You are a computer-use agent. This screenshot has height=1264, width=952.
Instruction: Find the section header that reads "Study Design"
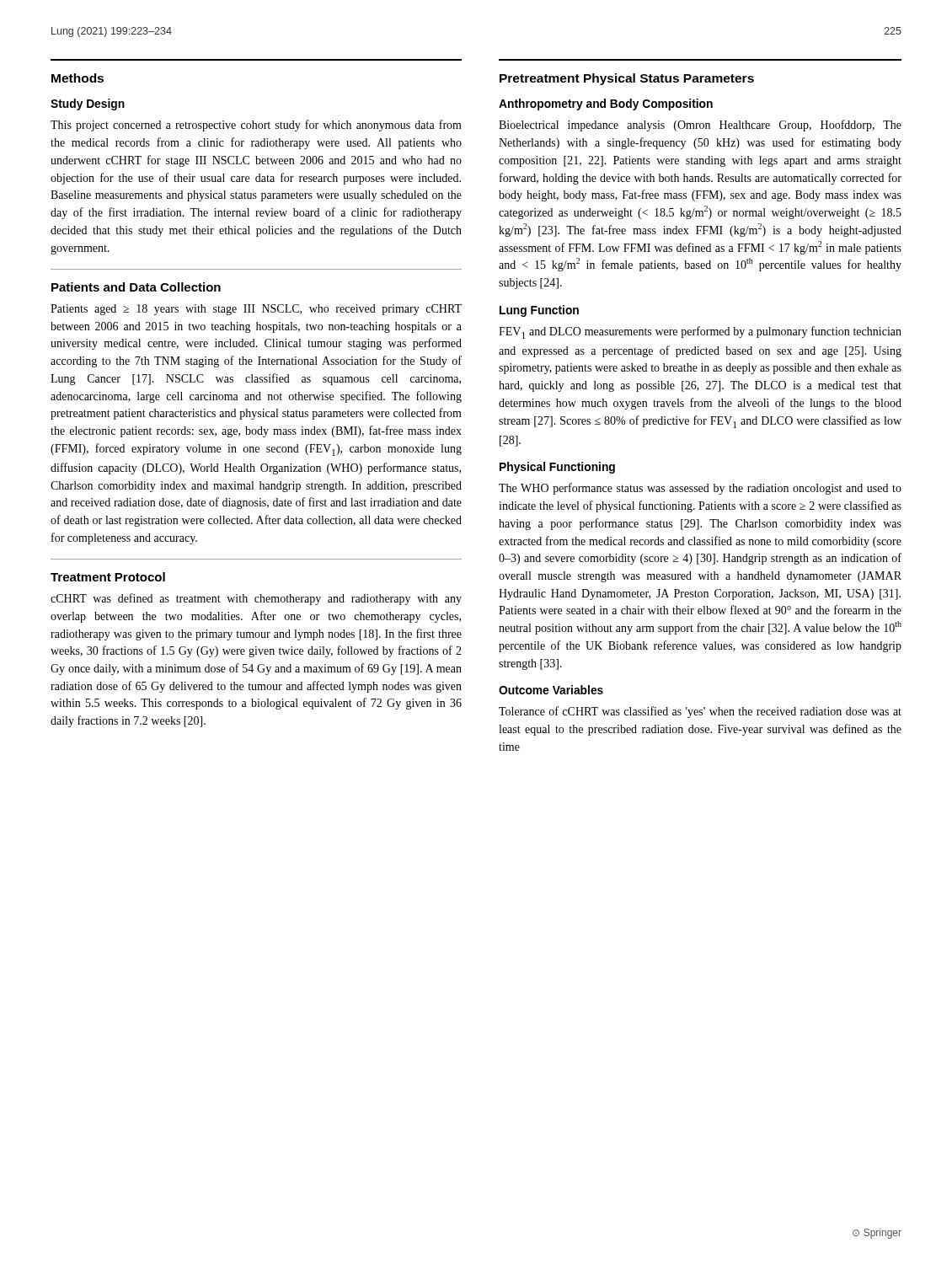(88, 104)
